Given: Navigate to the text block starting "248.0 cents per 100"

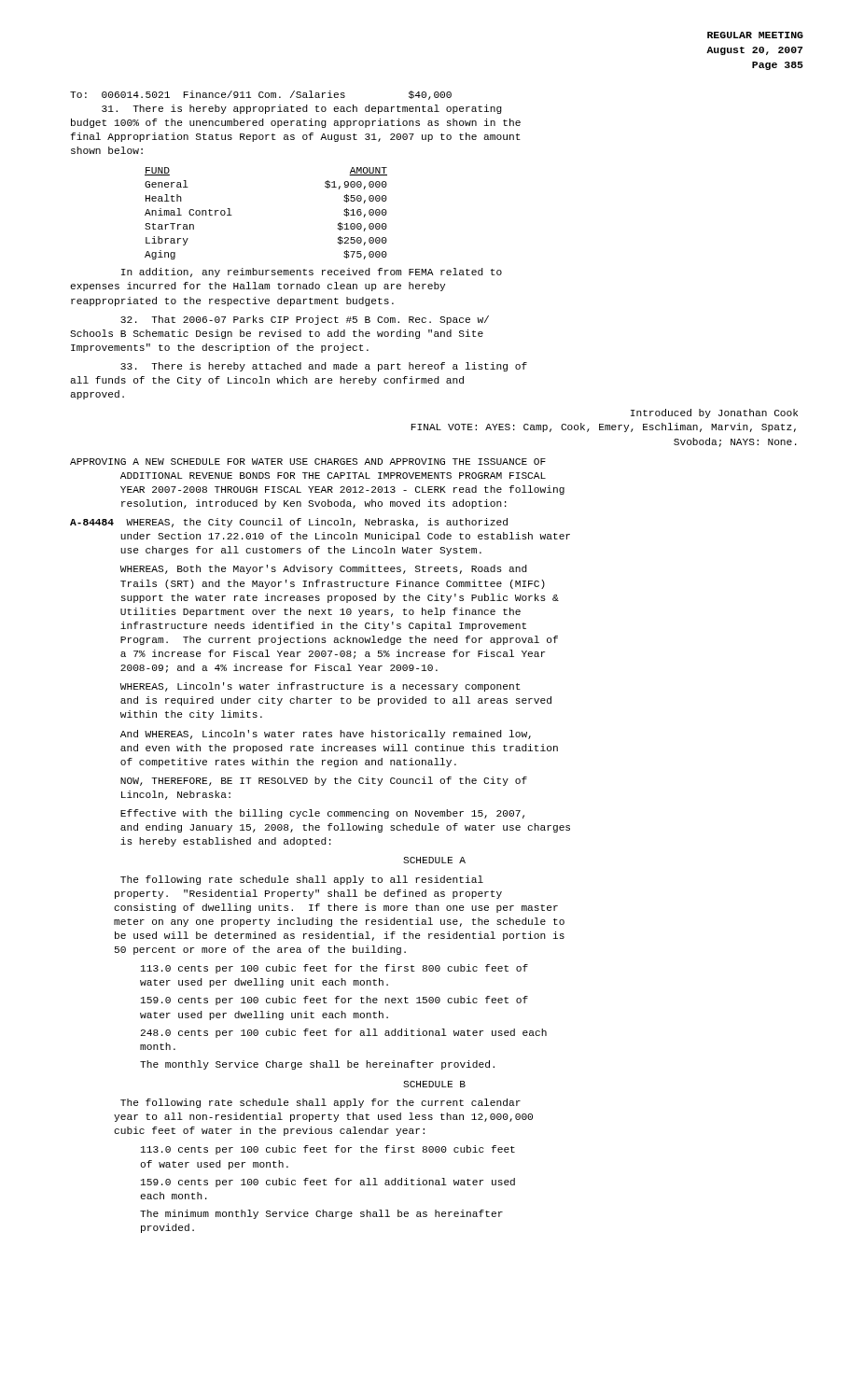Looking at the screenshot, I should [344, 1040].
